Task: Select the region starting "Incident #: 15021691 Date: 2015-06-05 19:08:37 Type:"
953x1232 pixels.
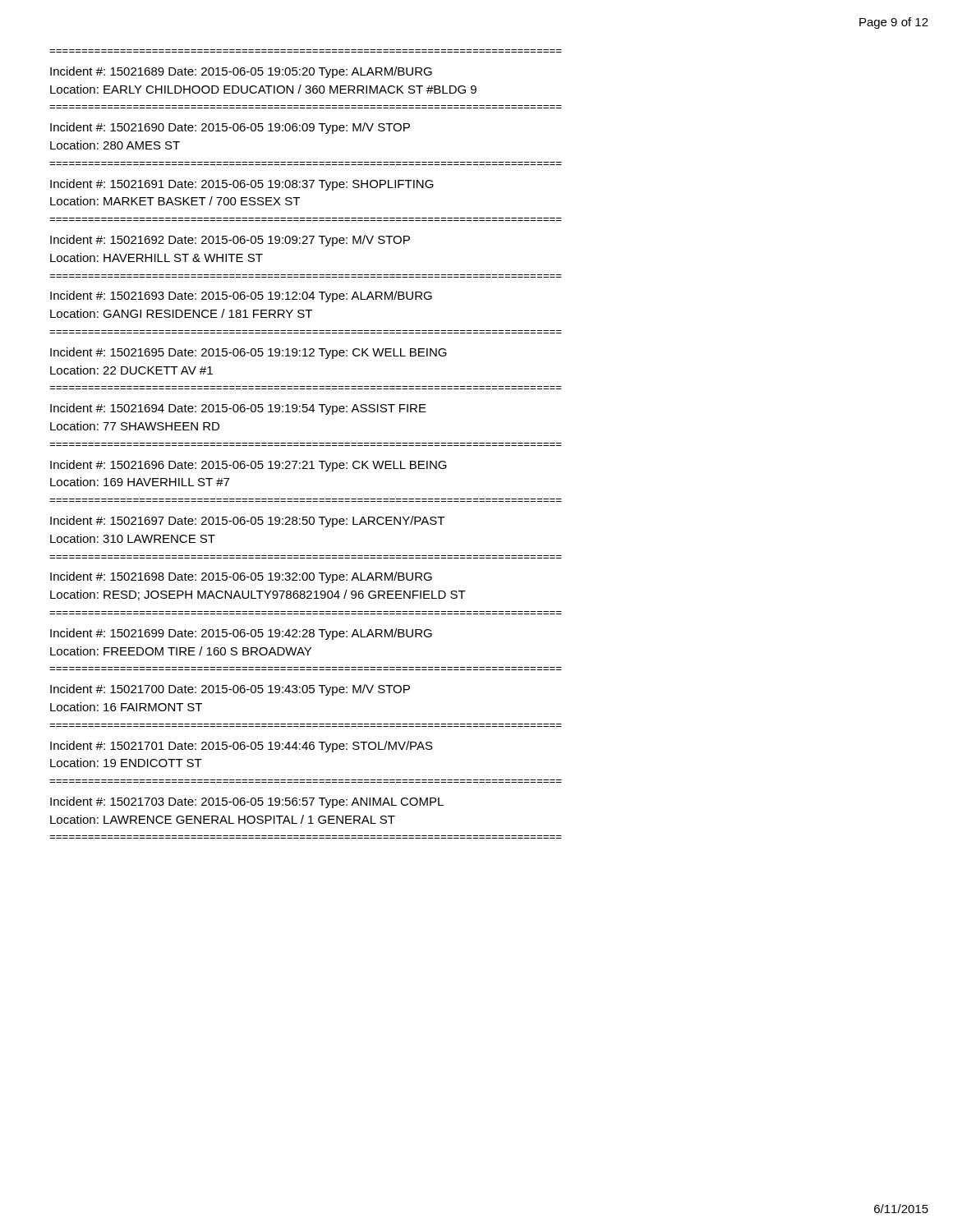Action: [x=242, y=185]
